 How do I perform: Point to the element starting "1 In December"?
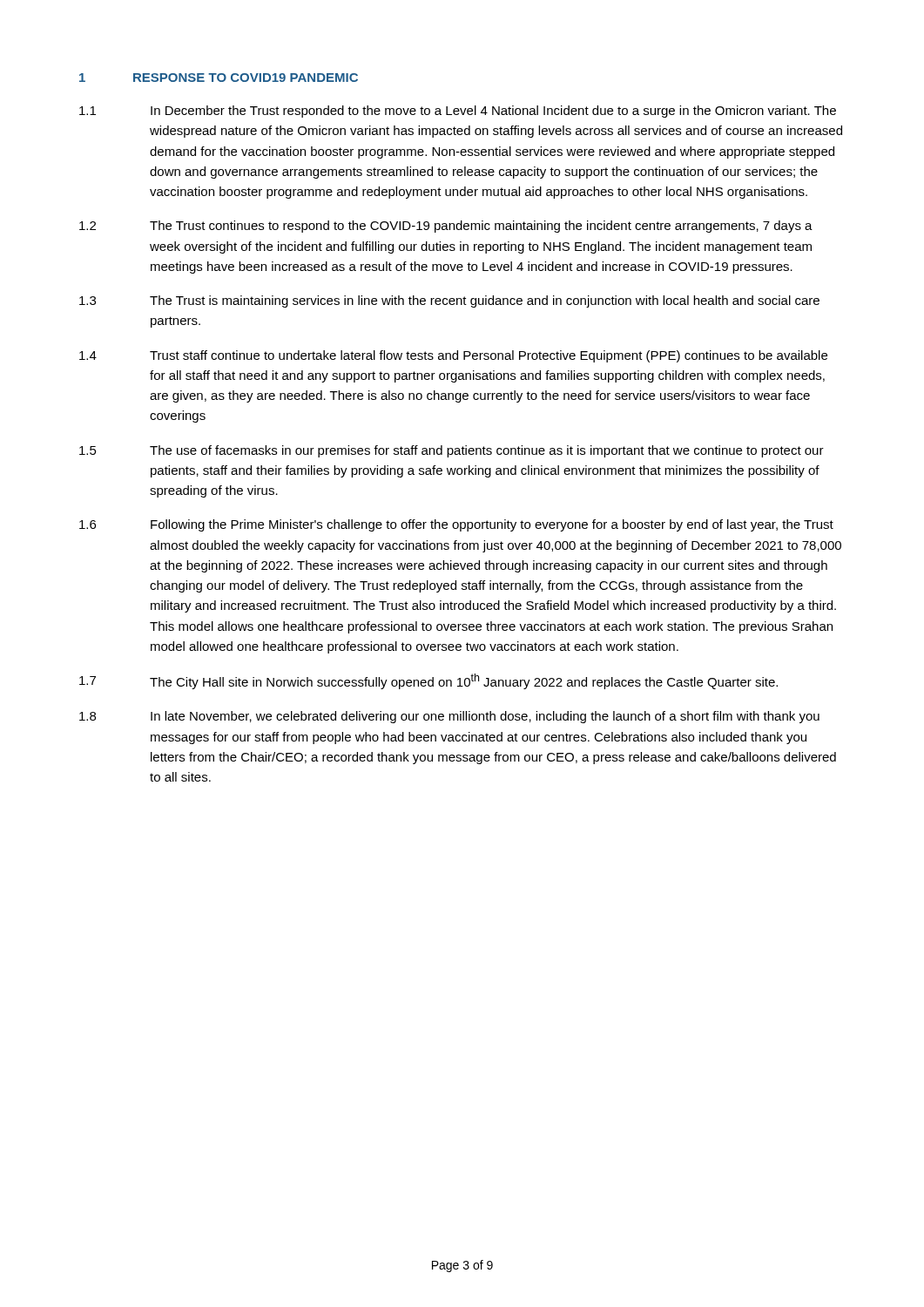coord(462,151)
